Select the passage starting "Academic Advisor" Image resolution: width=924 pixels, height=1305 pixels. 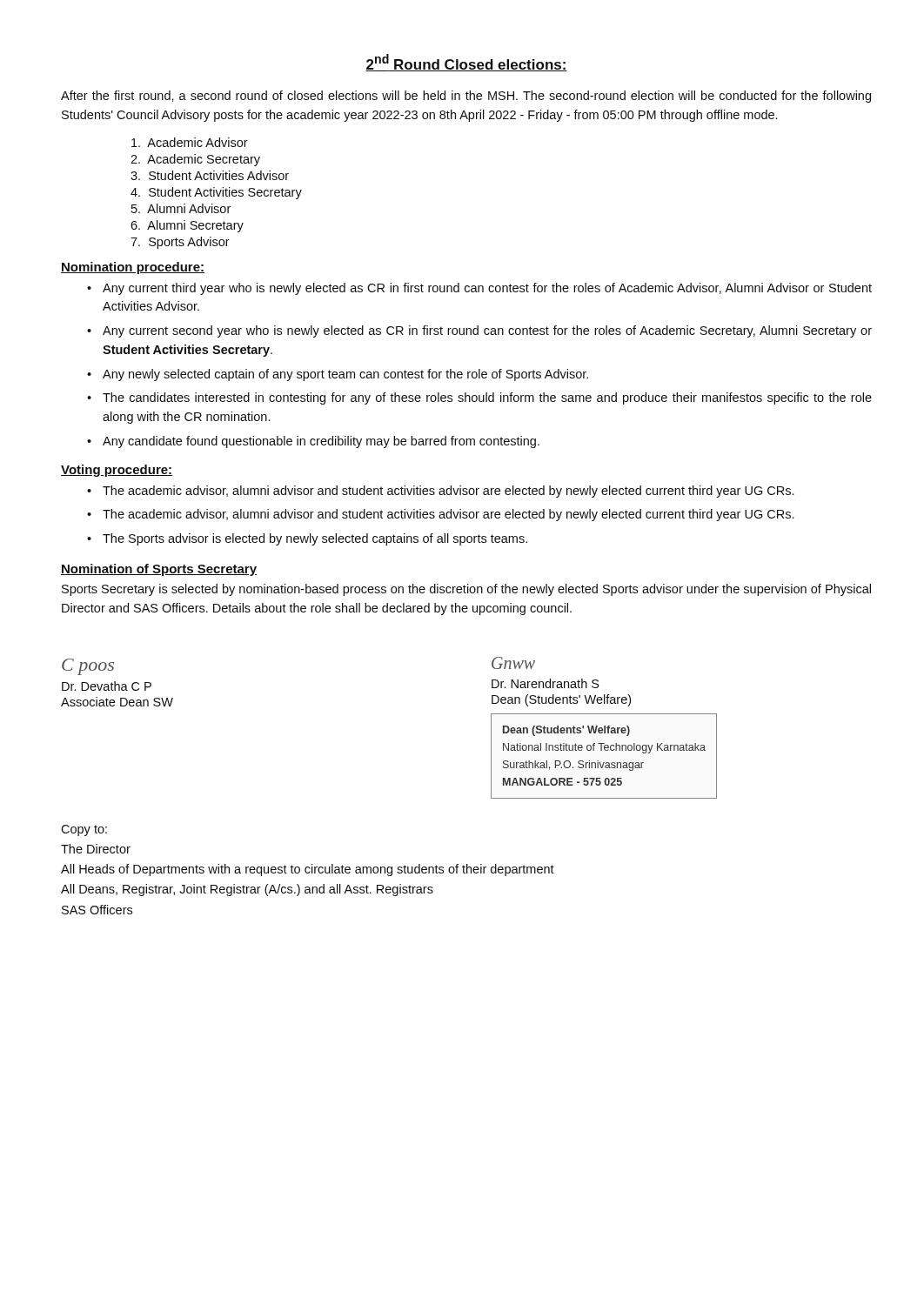pos(189,142)
